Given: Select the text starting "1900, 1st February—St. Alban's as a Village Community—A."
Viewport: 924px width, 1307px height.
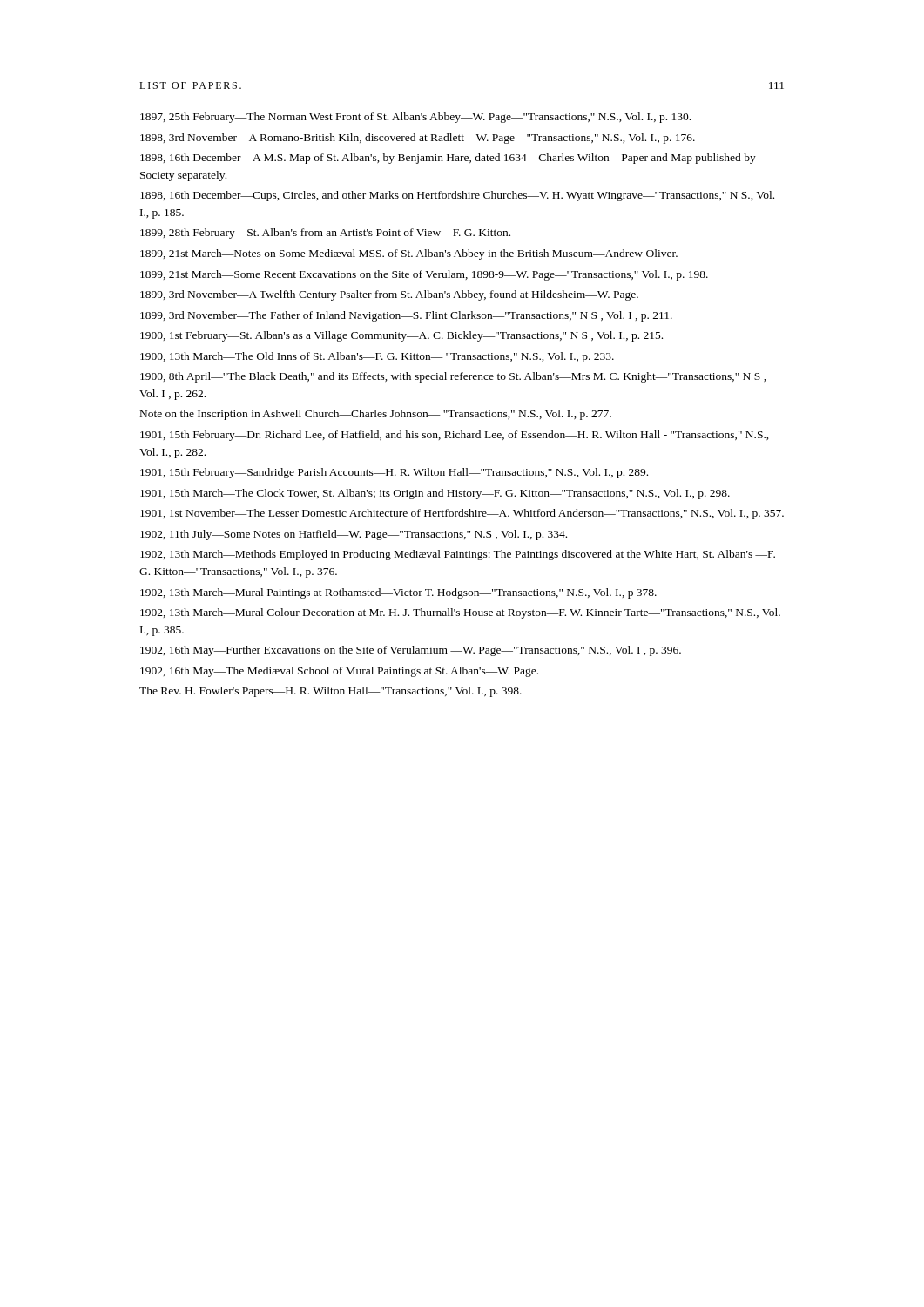Looking at the screenshot, I should point(401,335).
